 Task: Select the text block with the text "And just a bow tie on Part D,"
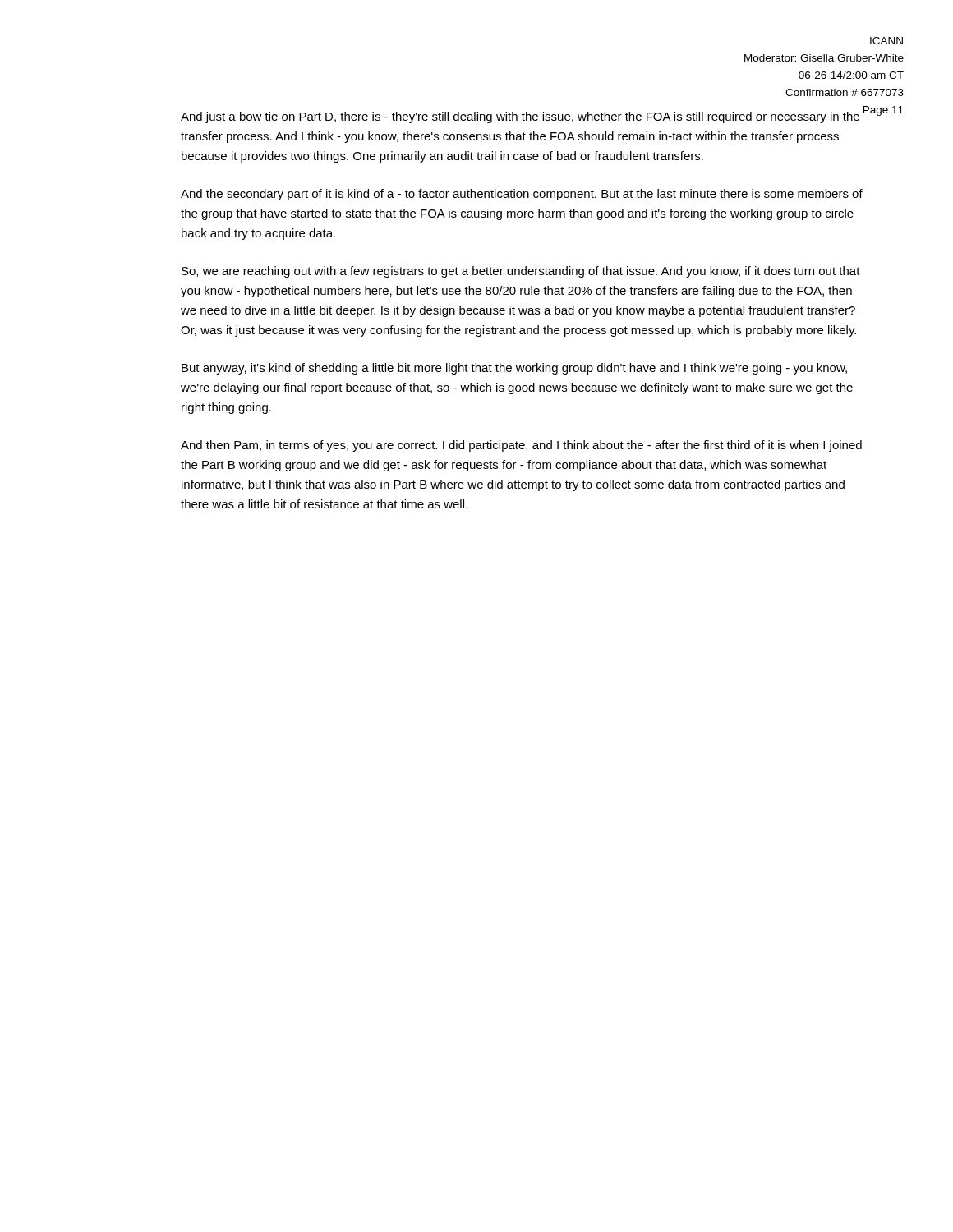point(520,136)
